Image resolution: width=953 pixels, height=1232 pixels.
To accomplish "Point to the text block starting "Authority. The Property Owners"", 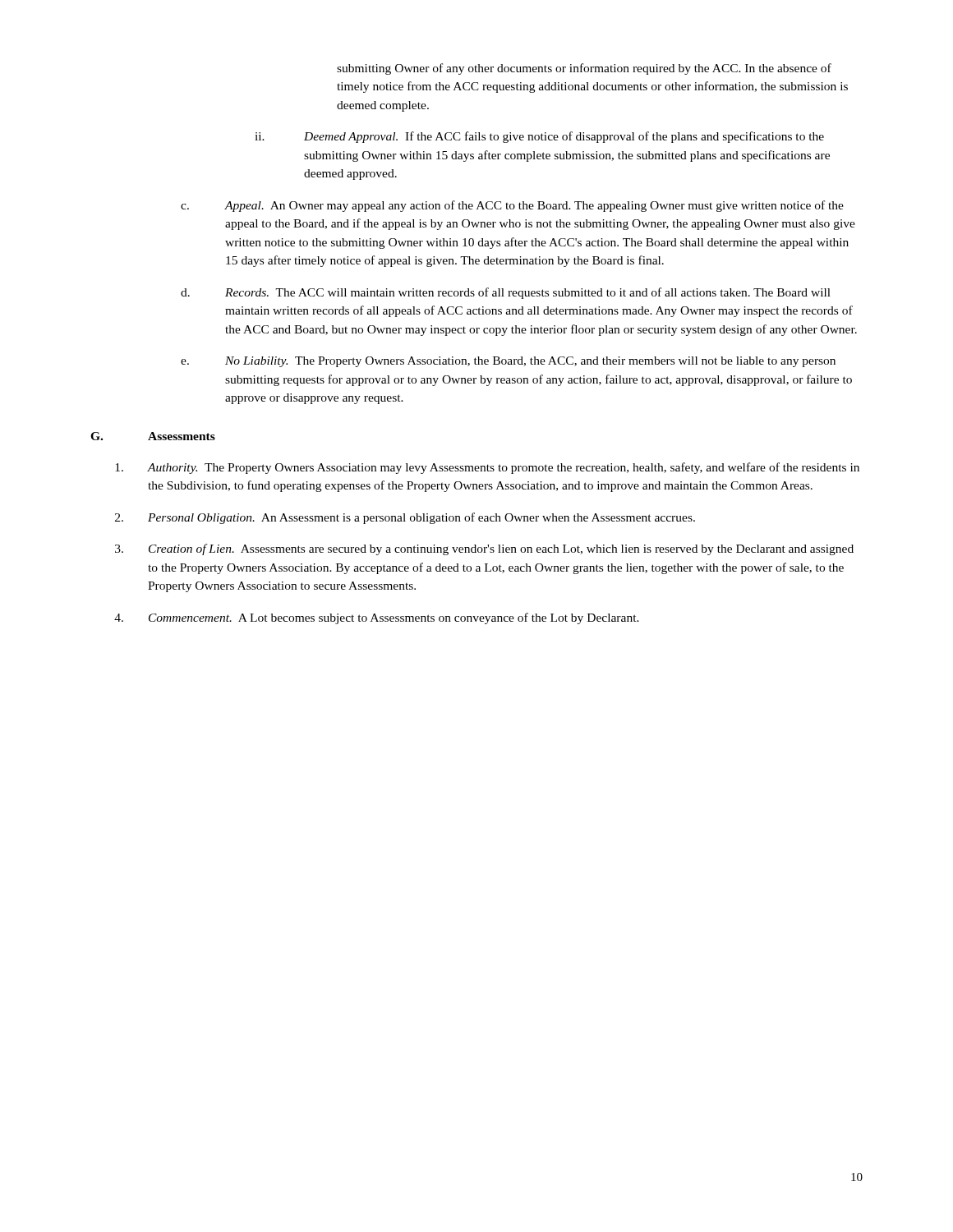I will 476,477.
